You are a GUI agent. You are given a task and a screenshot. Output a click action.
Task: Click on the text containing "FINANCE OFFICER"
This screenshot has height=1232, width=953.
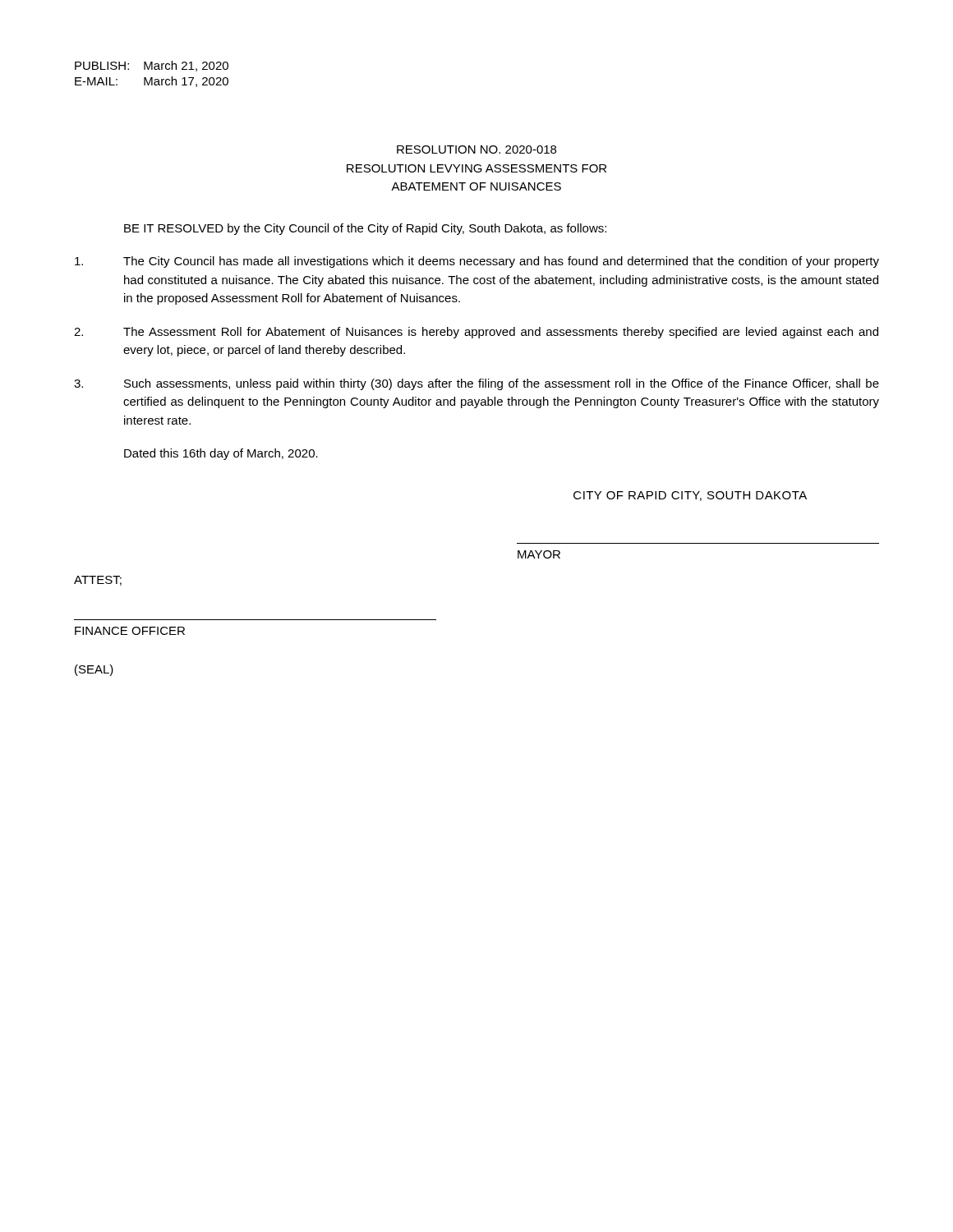[130, 630]
